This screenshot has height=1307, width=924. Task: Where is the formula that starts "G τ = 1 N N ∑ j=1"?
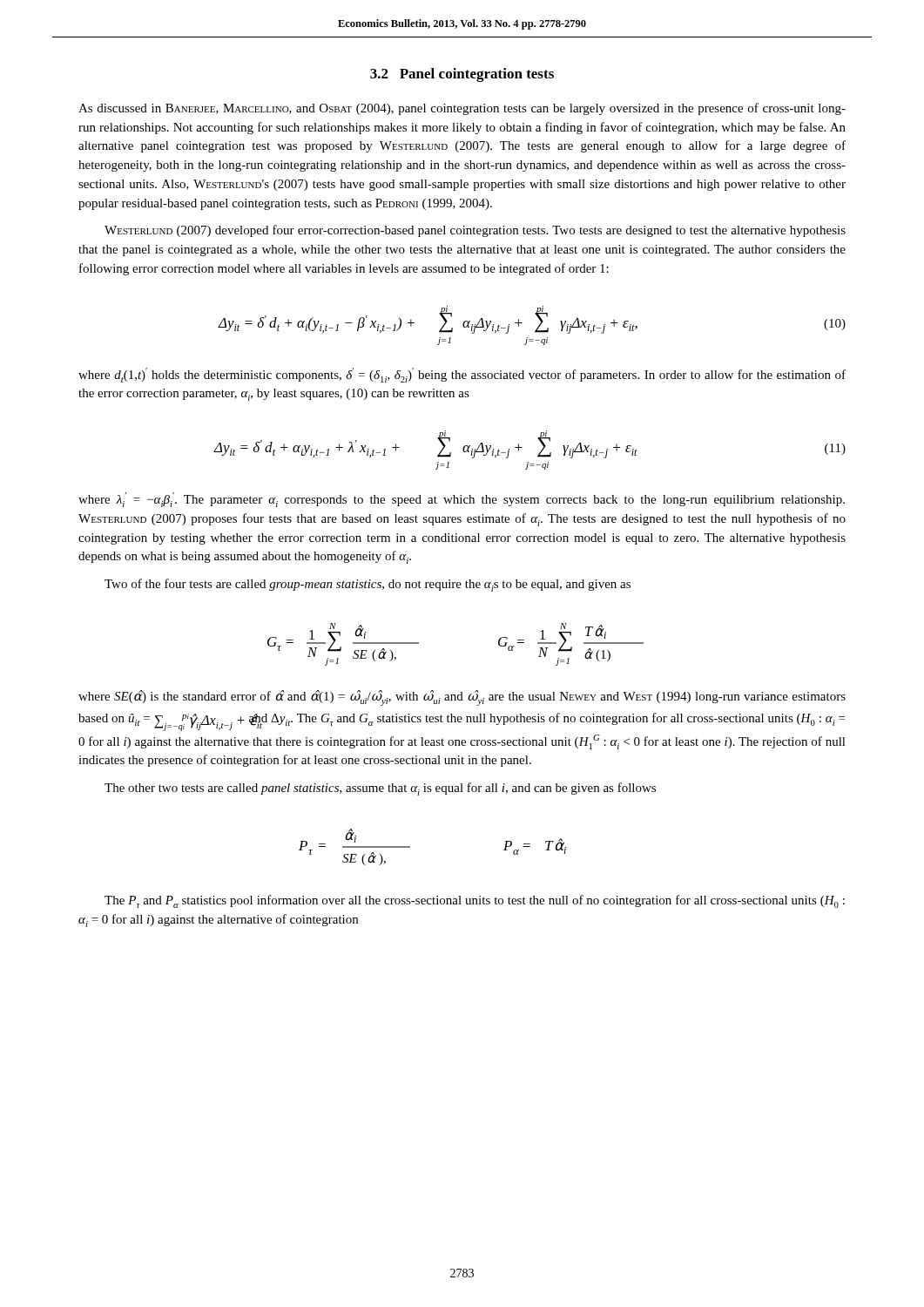[324, 643]
